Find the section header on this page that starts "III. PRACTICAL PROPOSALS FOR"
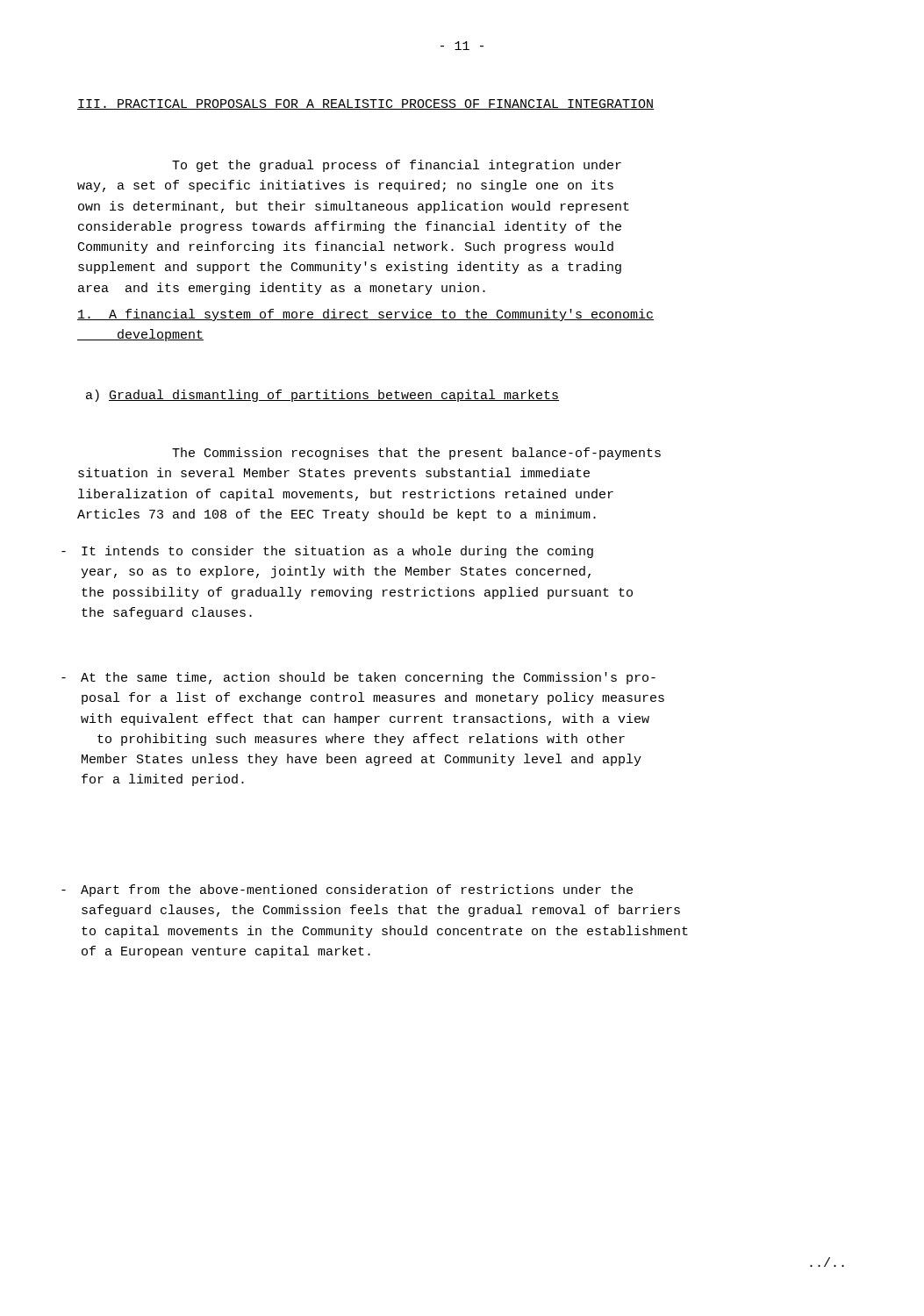 click(366, 105)
